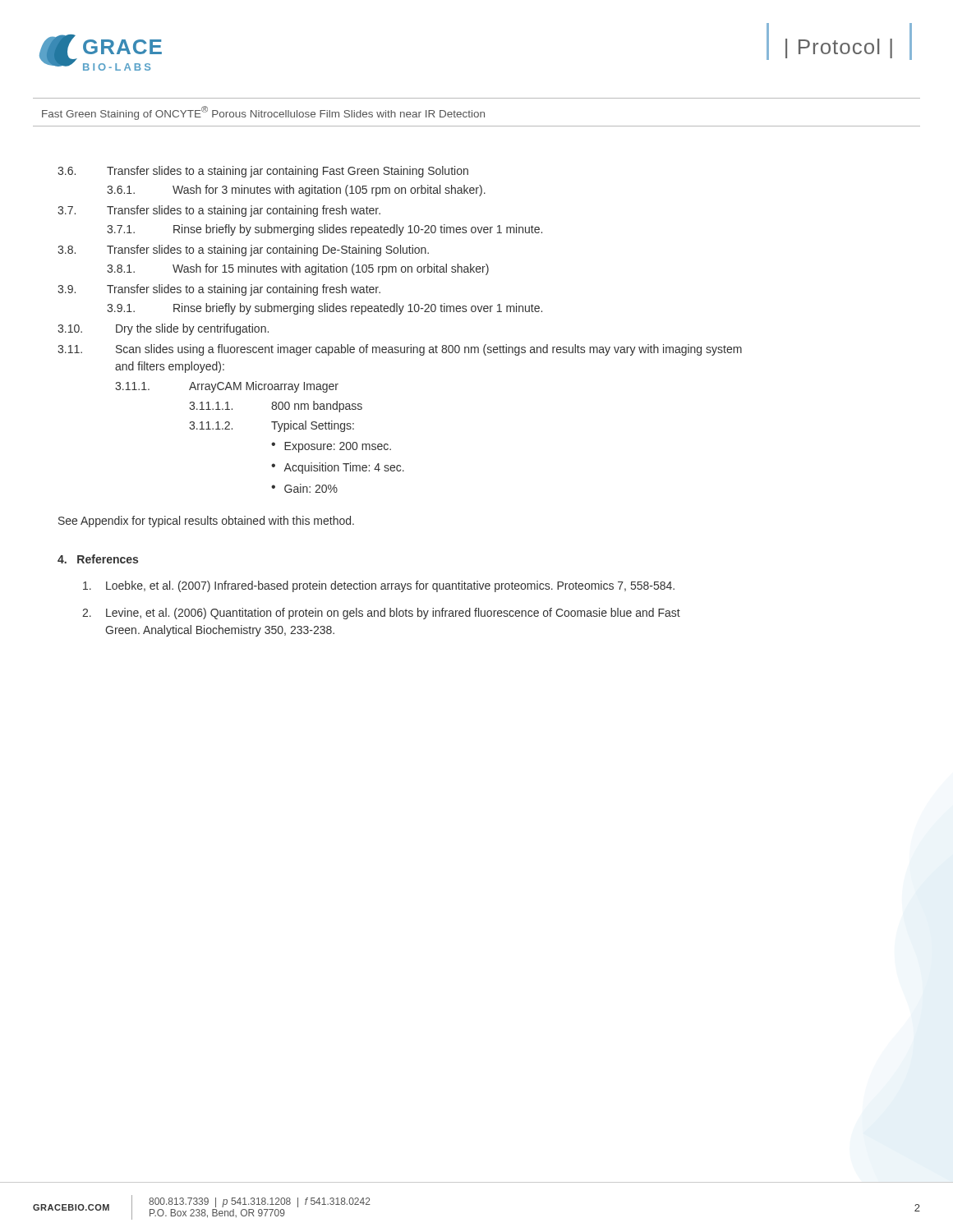Viewport: 953px width, 1232px height.
Task: Find "3.11.1. ArrayCAM Microarray Imager" on this page
Action: pos(227,386)
